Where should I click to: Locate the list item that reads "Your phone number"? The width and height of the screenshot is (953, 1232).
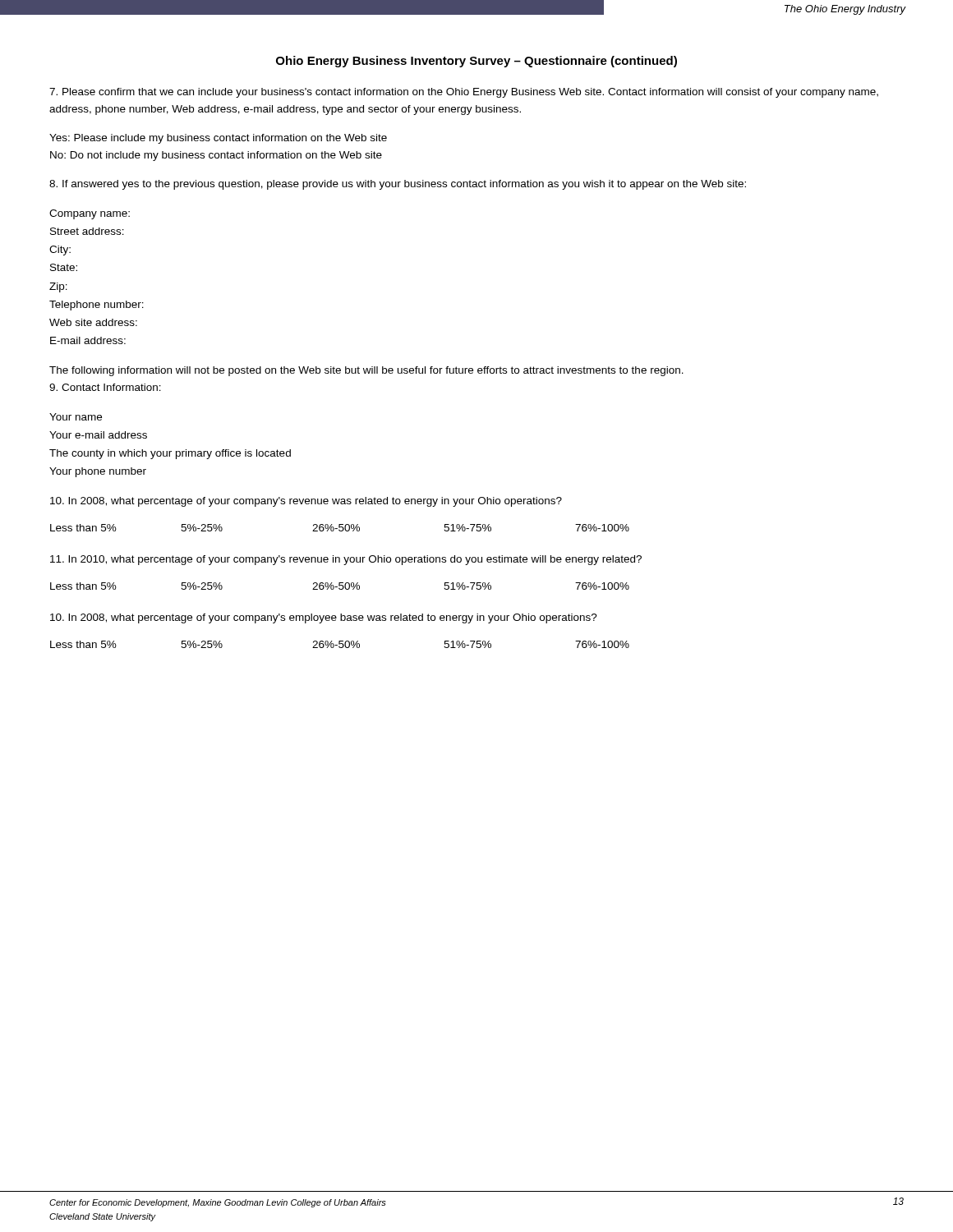(98, 471)
